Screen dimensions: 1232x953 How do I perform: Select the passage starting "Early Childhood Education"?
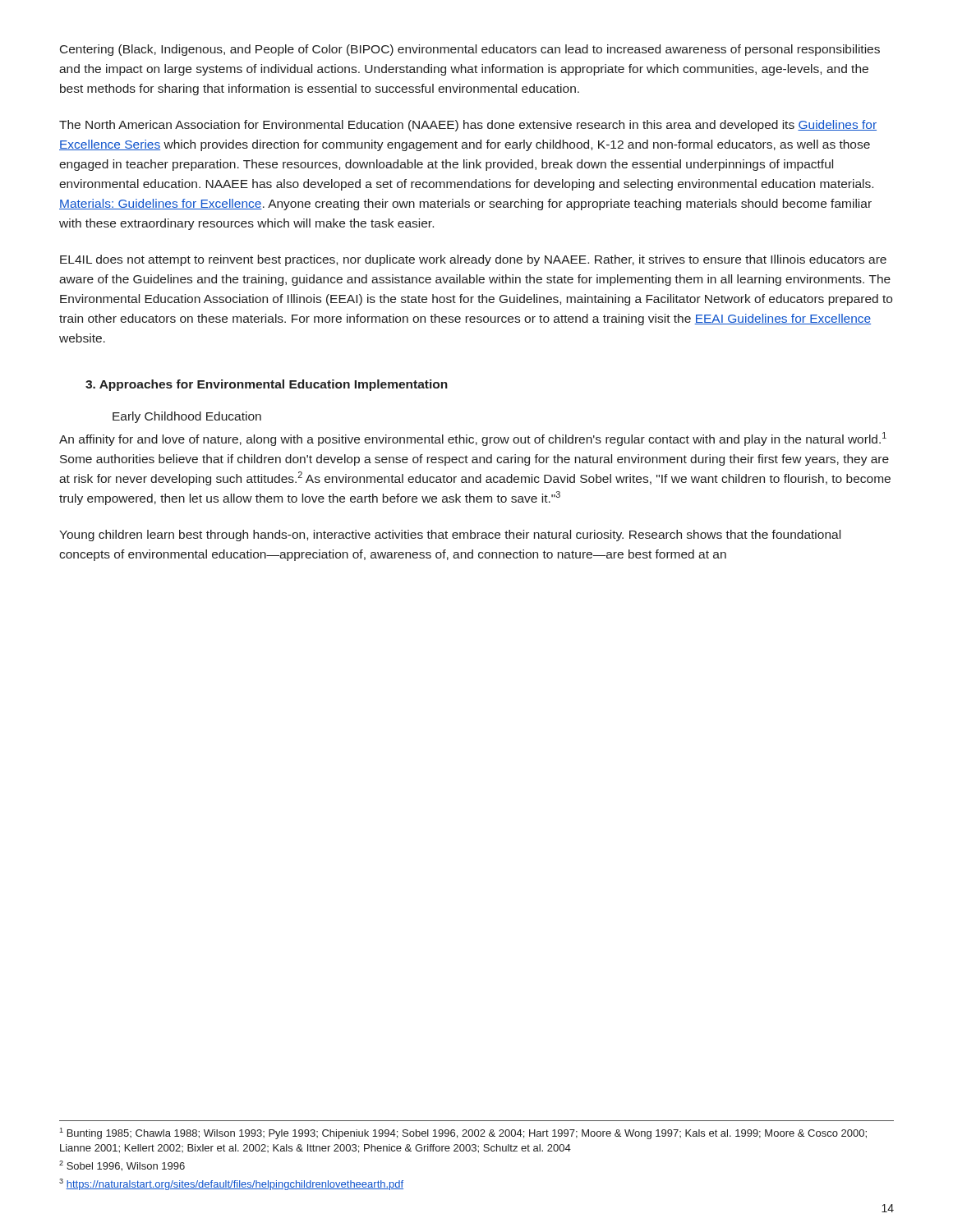pyautogui.click(x=187, y=416)
